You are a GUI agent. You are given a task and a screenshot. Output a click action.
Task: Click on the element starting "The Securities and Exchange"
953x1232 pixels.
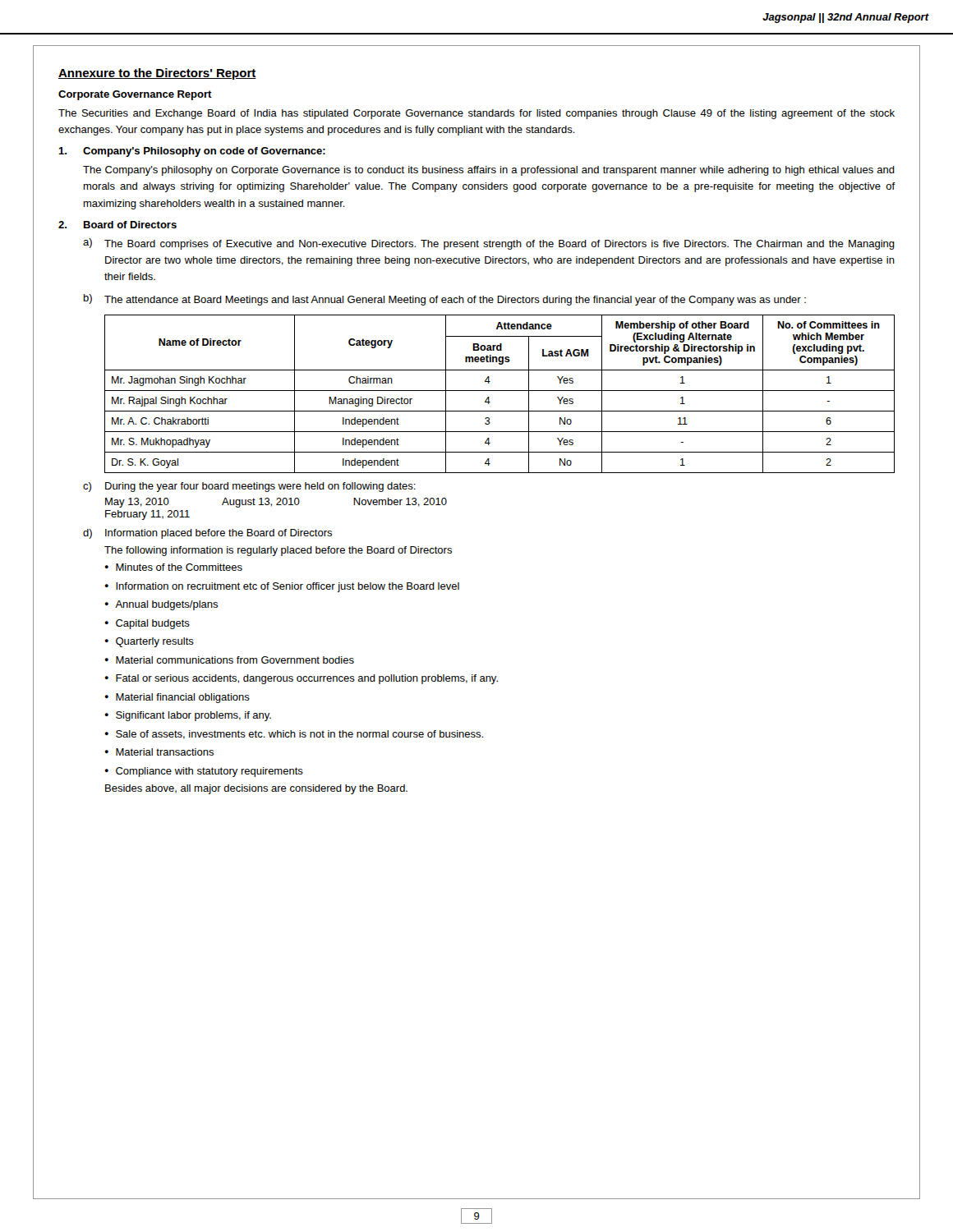(476, 121)
